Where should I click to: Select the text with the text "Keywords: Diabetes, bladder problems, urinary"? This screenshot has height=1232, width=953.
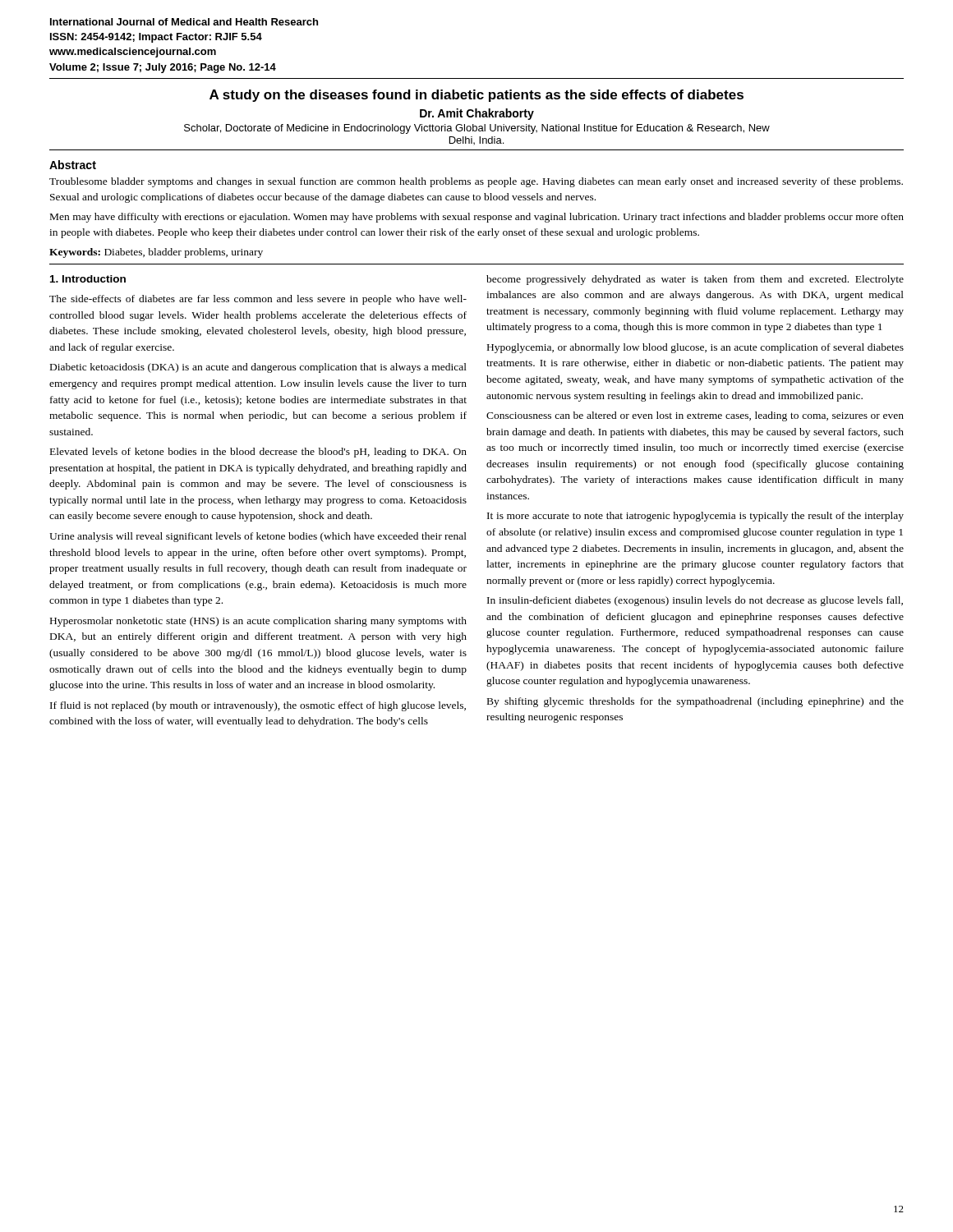tap(476, 252)
